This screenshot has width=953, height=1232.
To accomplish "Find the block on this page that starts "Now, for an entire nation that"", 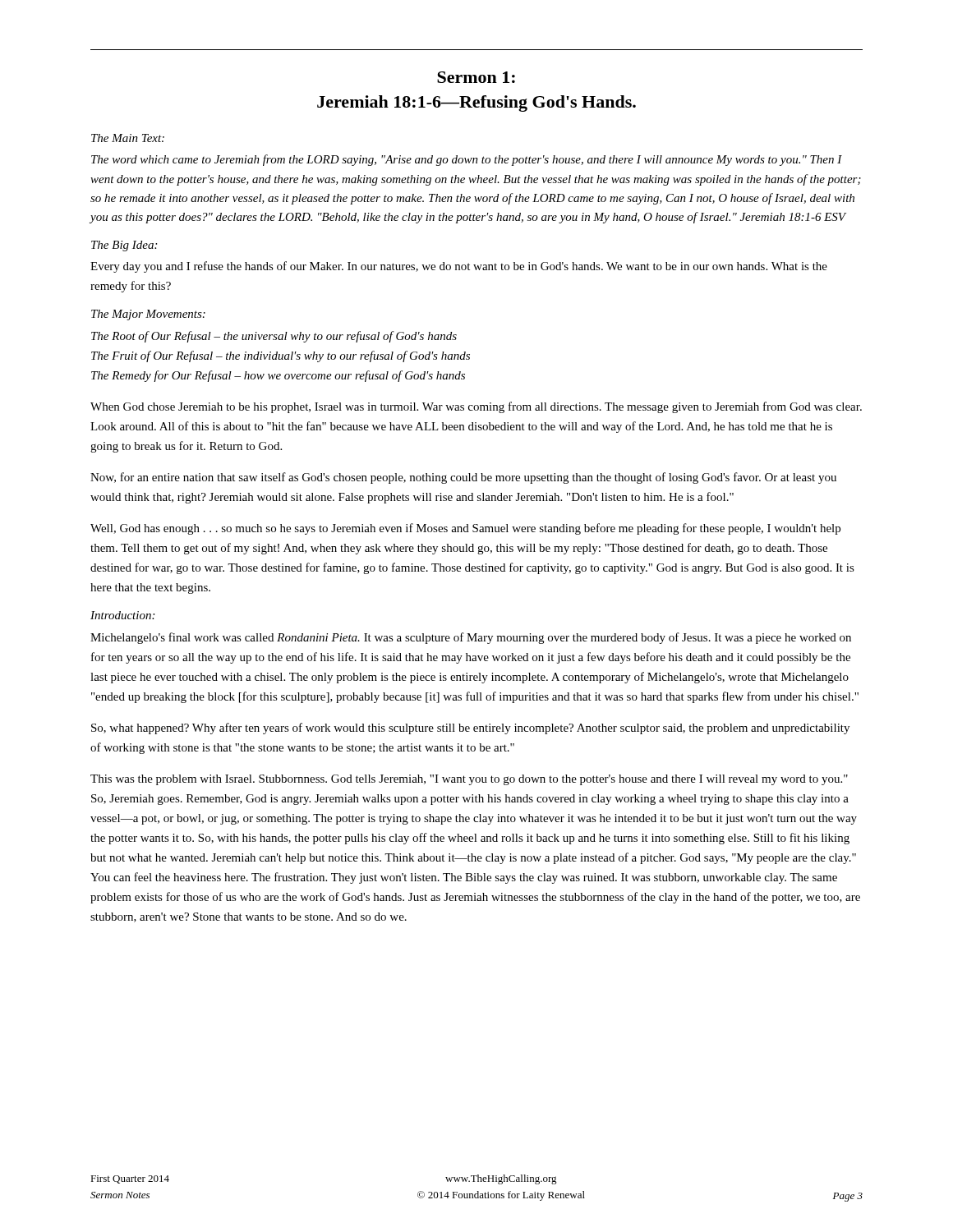I will (463, 487).
